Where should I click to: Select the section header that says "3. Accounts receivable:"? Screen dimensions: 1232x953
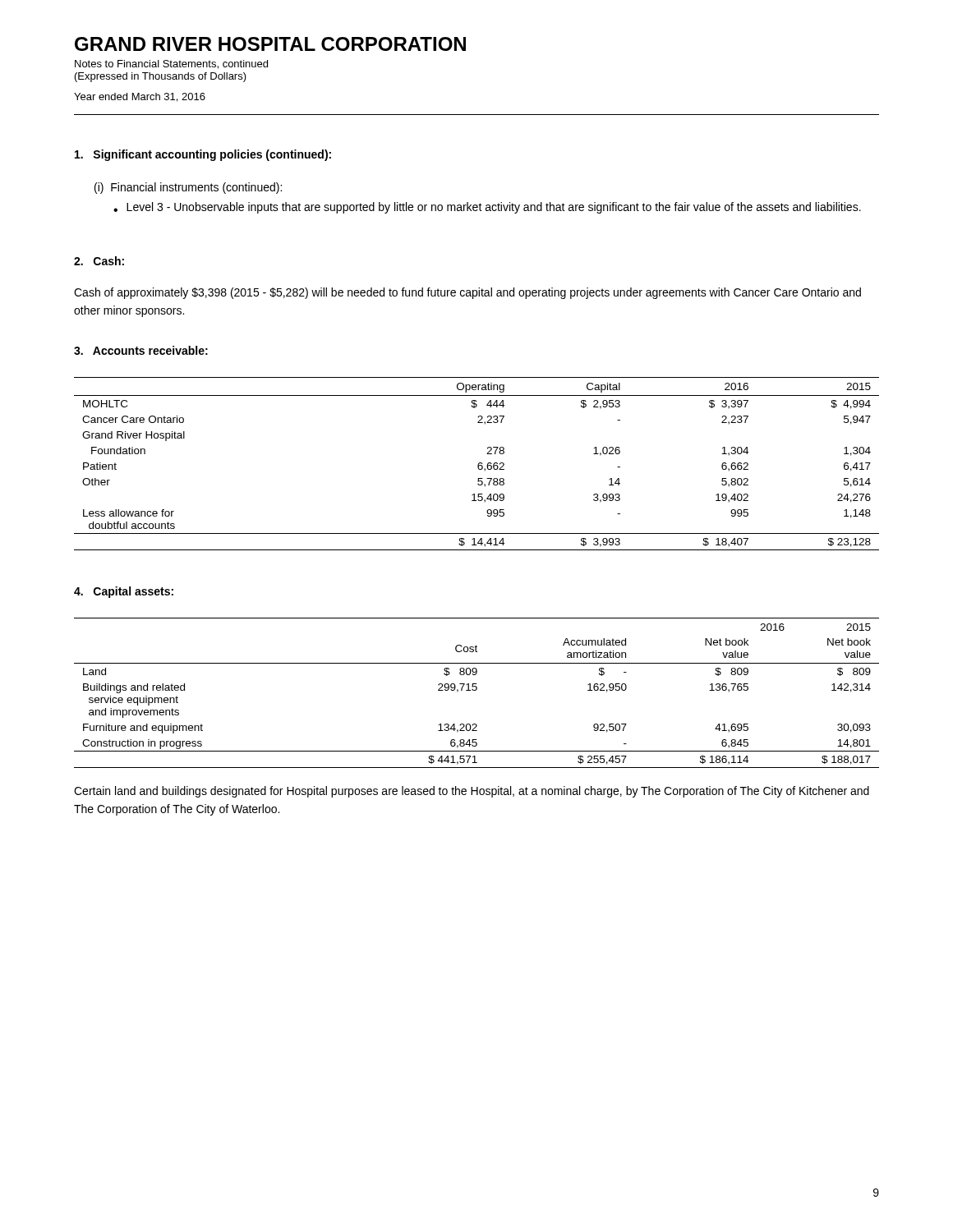(141, 351)
